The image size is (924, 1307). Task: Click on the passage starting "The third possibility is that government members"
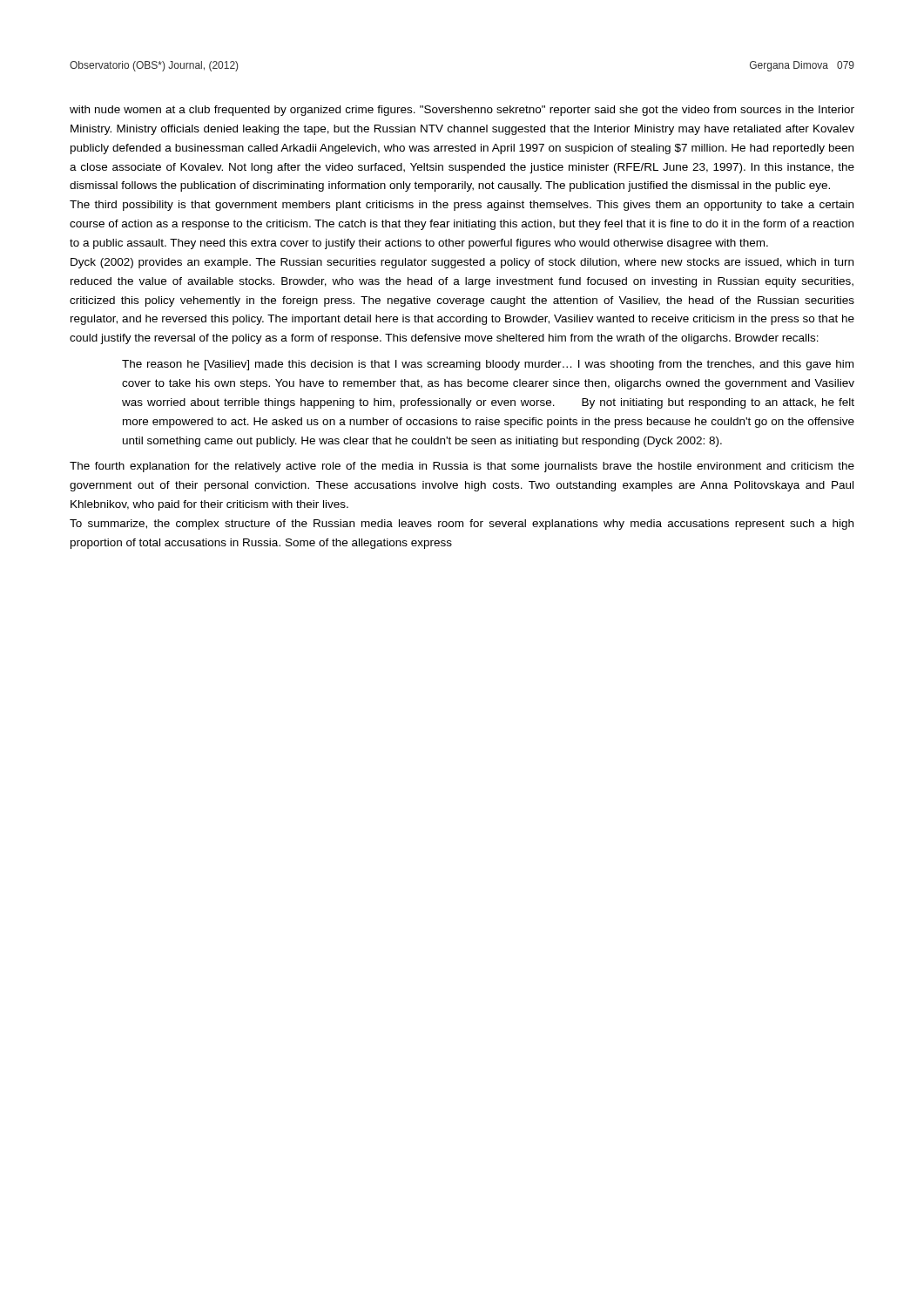point(462,224)
